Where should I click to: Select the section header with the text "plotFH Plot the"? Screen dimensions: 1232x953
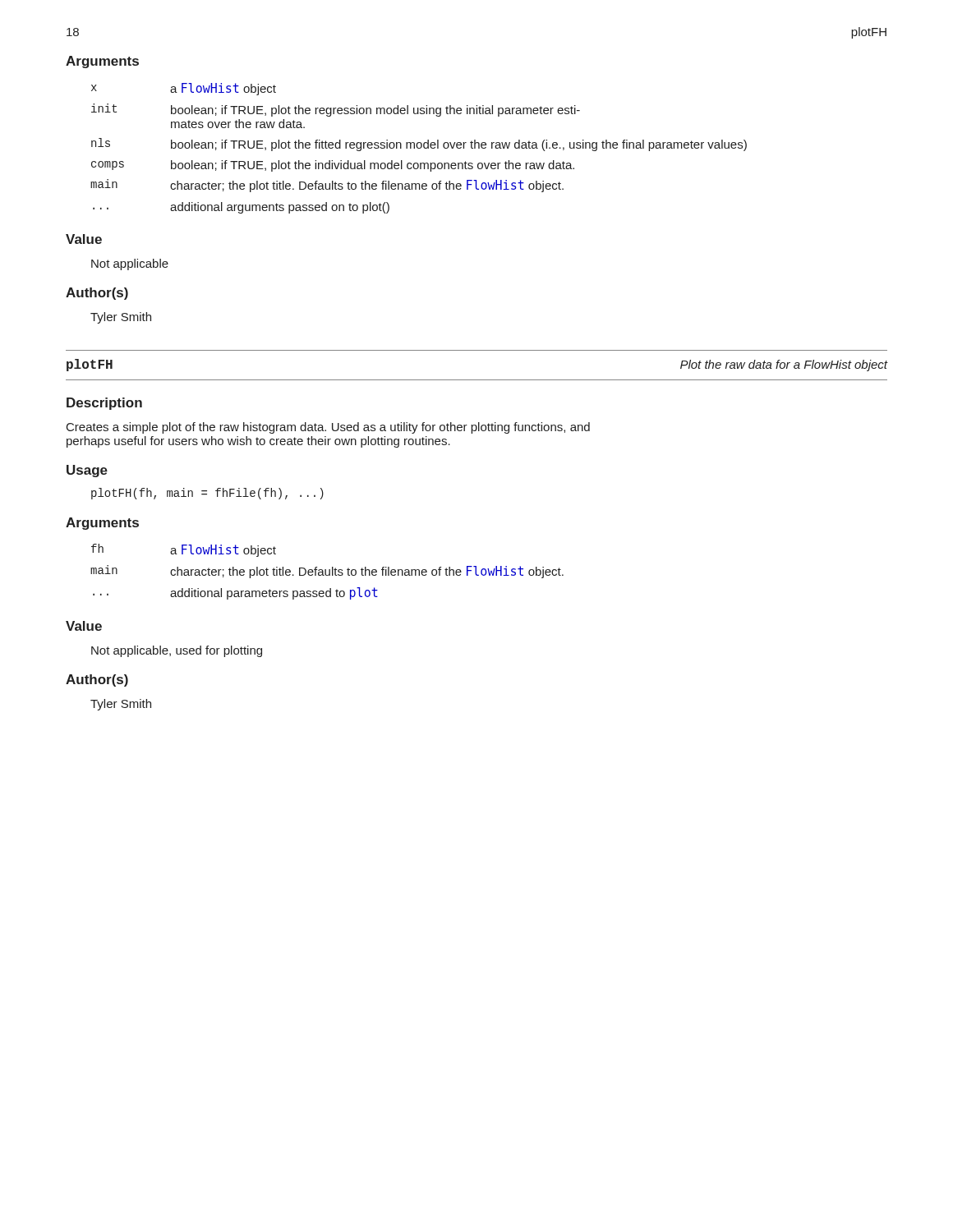point(93,365)
